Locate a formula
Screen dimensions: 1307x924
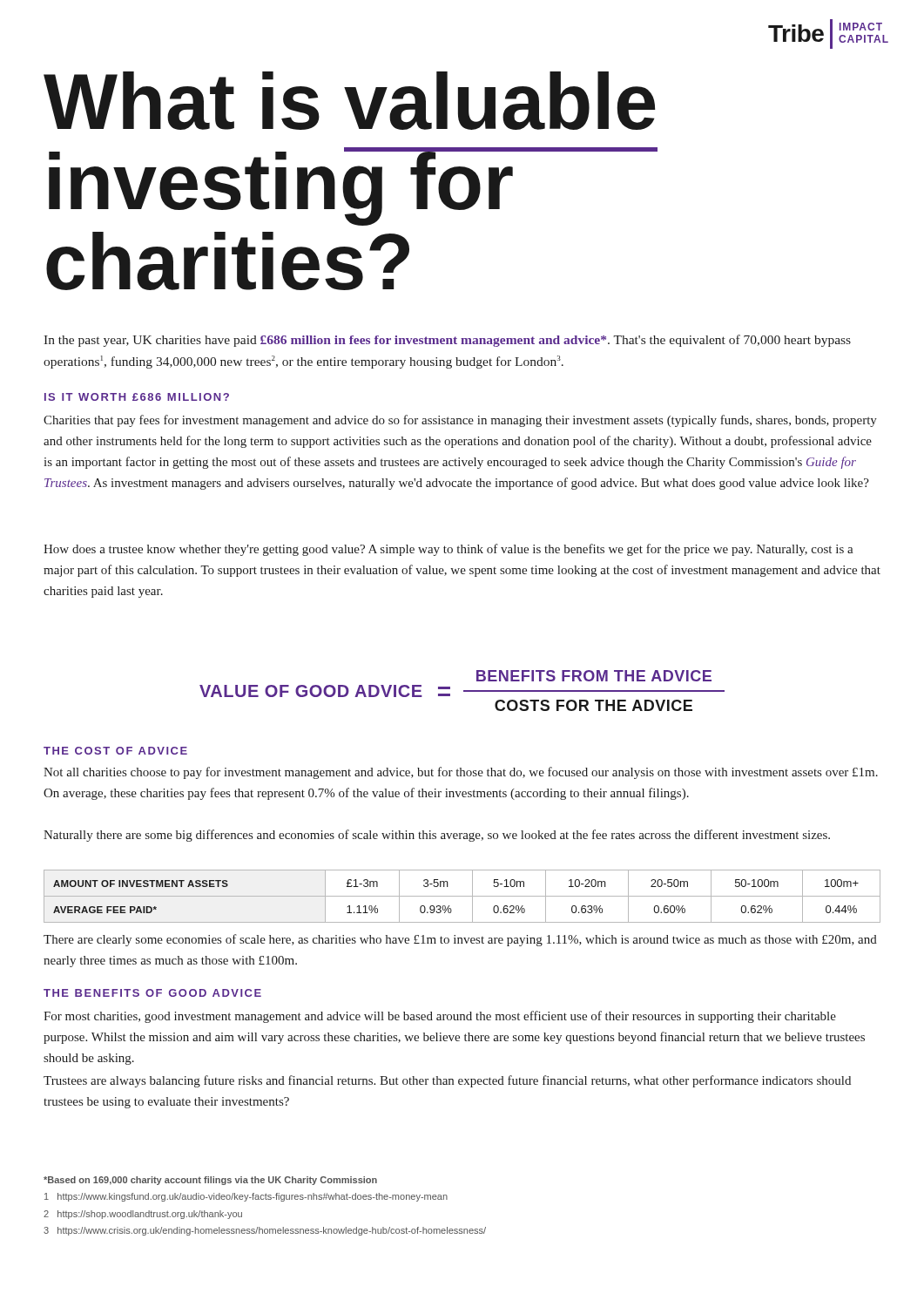462,691
